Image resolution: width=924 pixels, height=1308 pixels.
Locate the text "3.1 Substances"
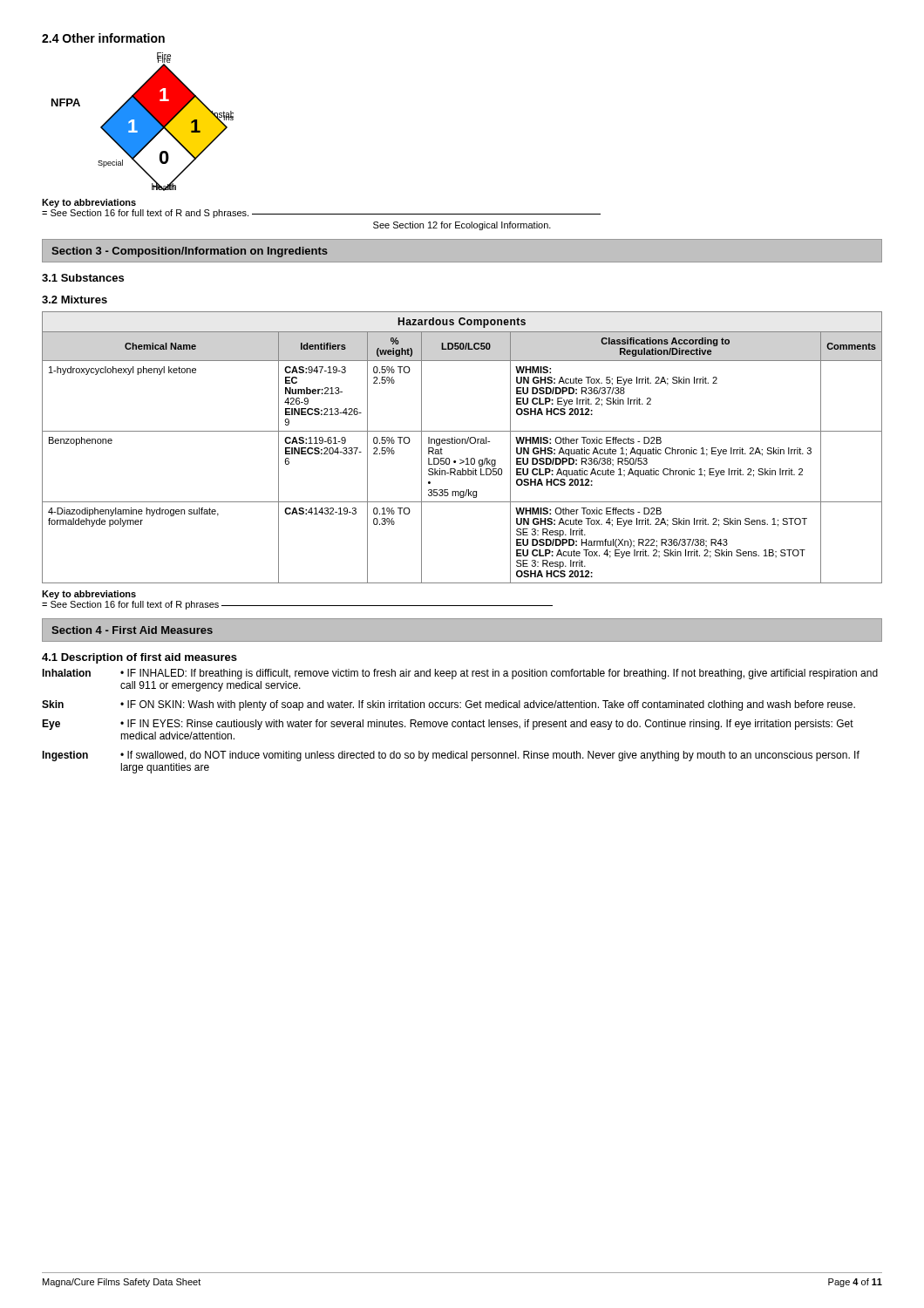(x=83, y=278)
